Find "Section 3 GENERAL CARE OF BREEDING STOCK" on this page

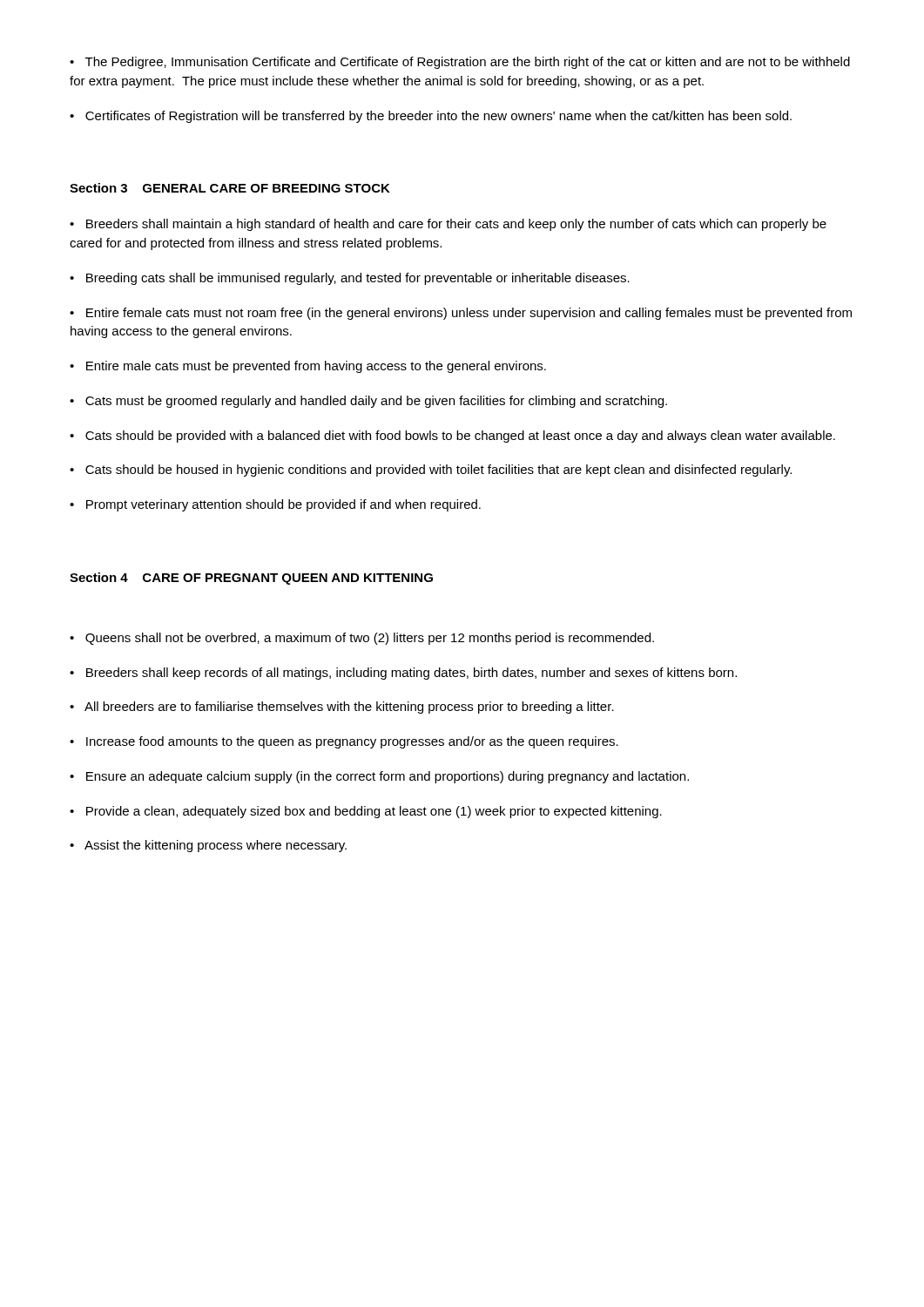(x=230, y=188)
